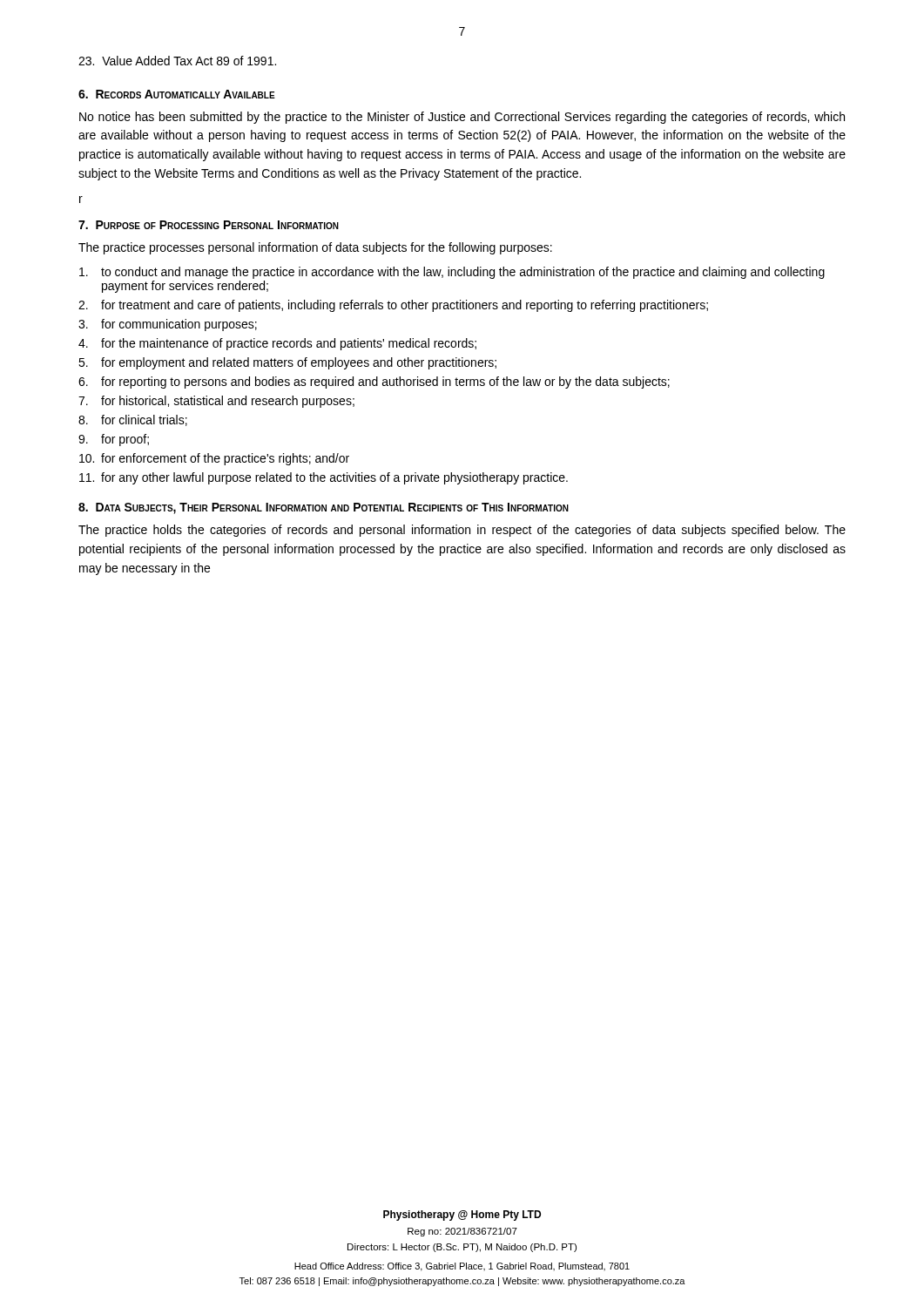The height and width of the screenshot is (1307, 924).
Task: Find the block on this page that starts "No notice has been submitted by"
Action: point(462,146)
